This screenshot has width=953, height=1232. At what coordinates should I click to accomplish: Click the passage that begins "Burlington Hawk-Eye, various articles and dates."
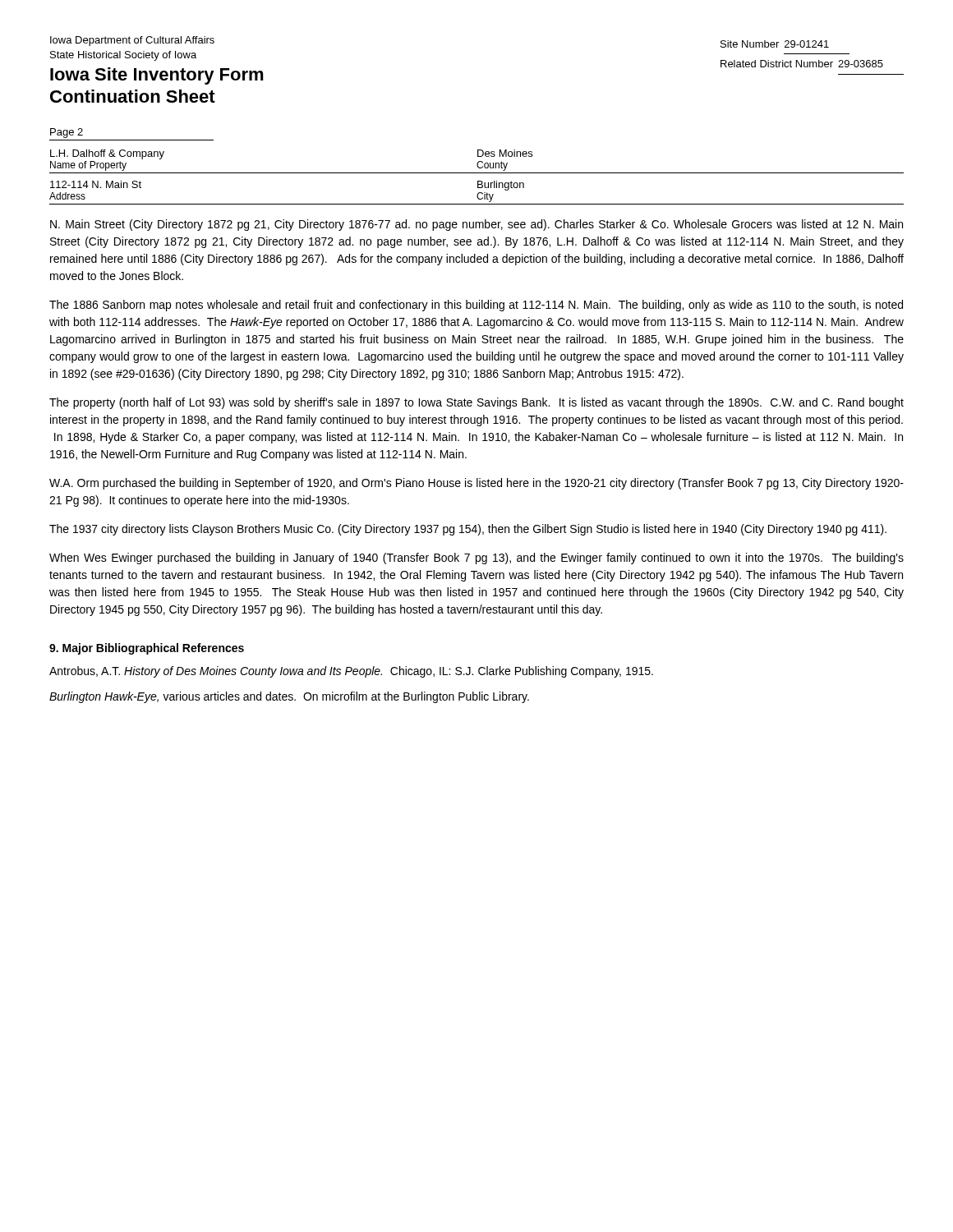pyautogui.click(x=290, y=697)
